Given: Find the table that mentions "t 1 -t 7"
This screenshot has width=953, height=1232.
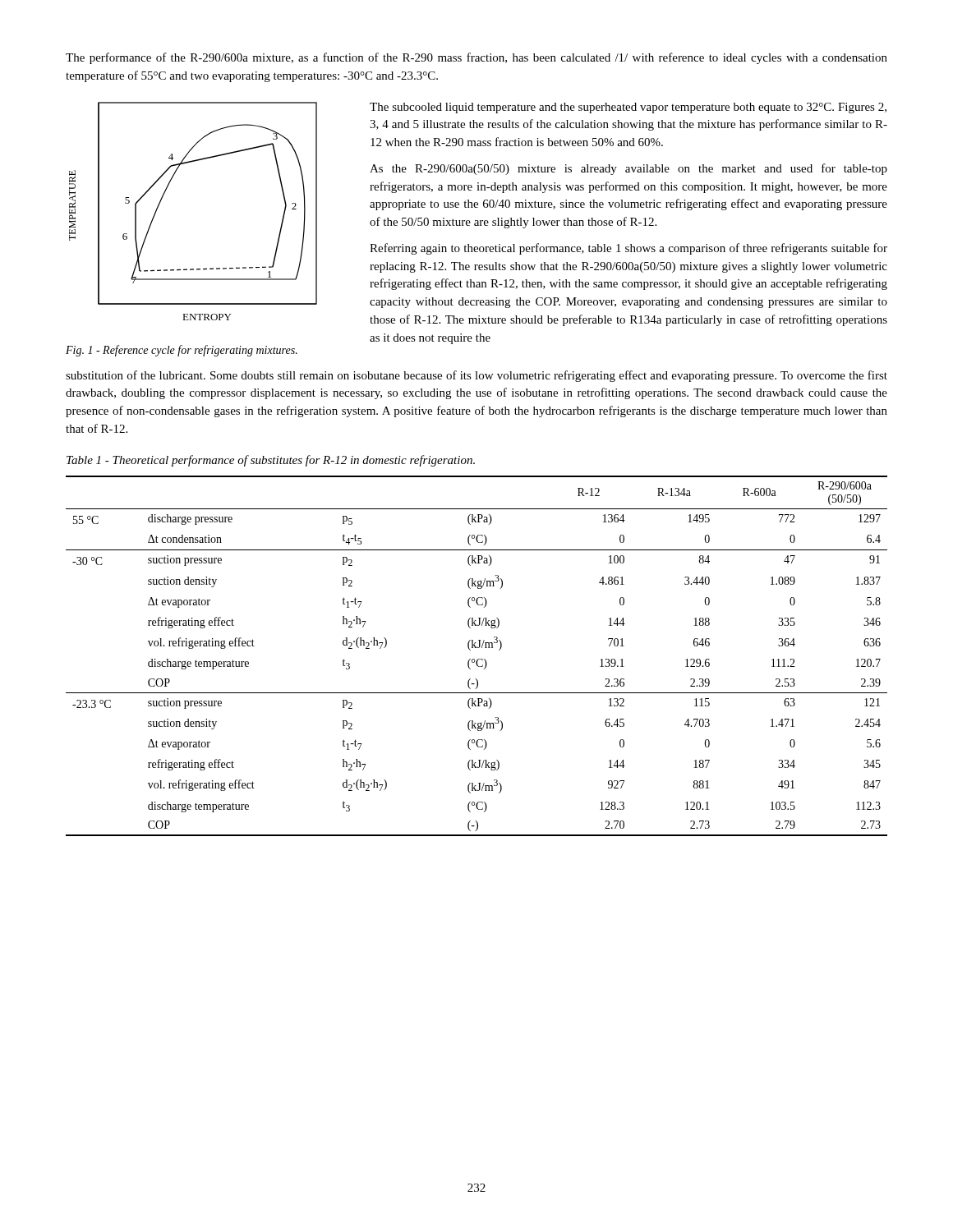Looking at the screenshot, I should pos(476,656).
